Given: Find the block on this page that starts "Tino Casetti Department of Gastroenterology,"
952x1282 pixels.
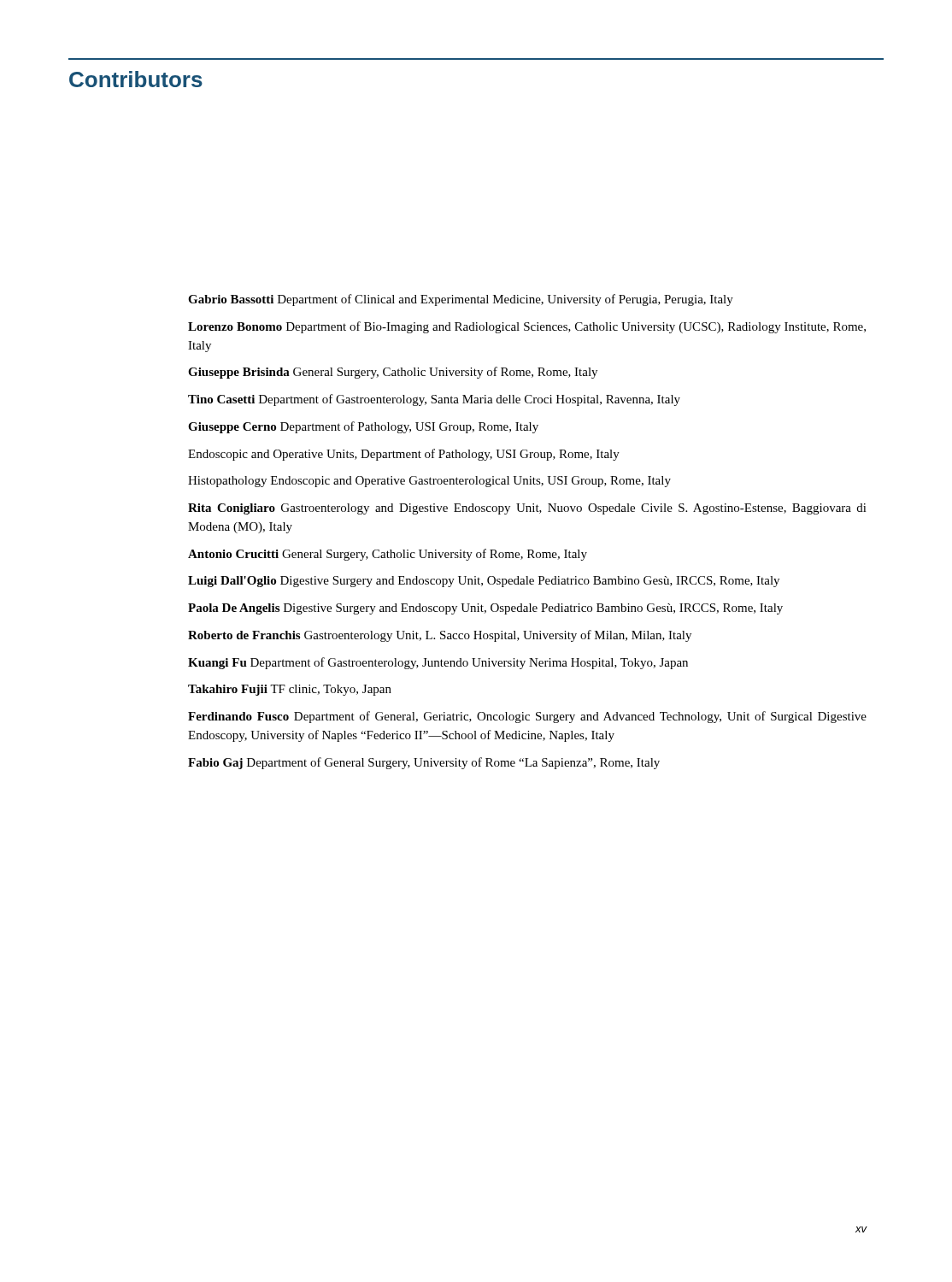Looking at the screenshot, I should tap(434, 399).
